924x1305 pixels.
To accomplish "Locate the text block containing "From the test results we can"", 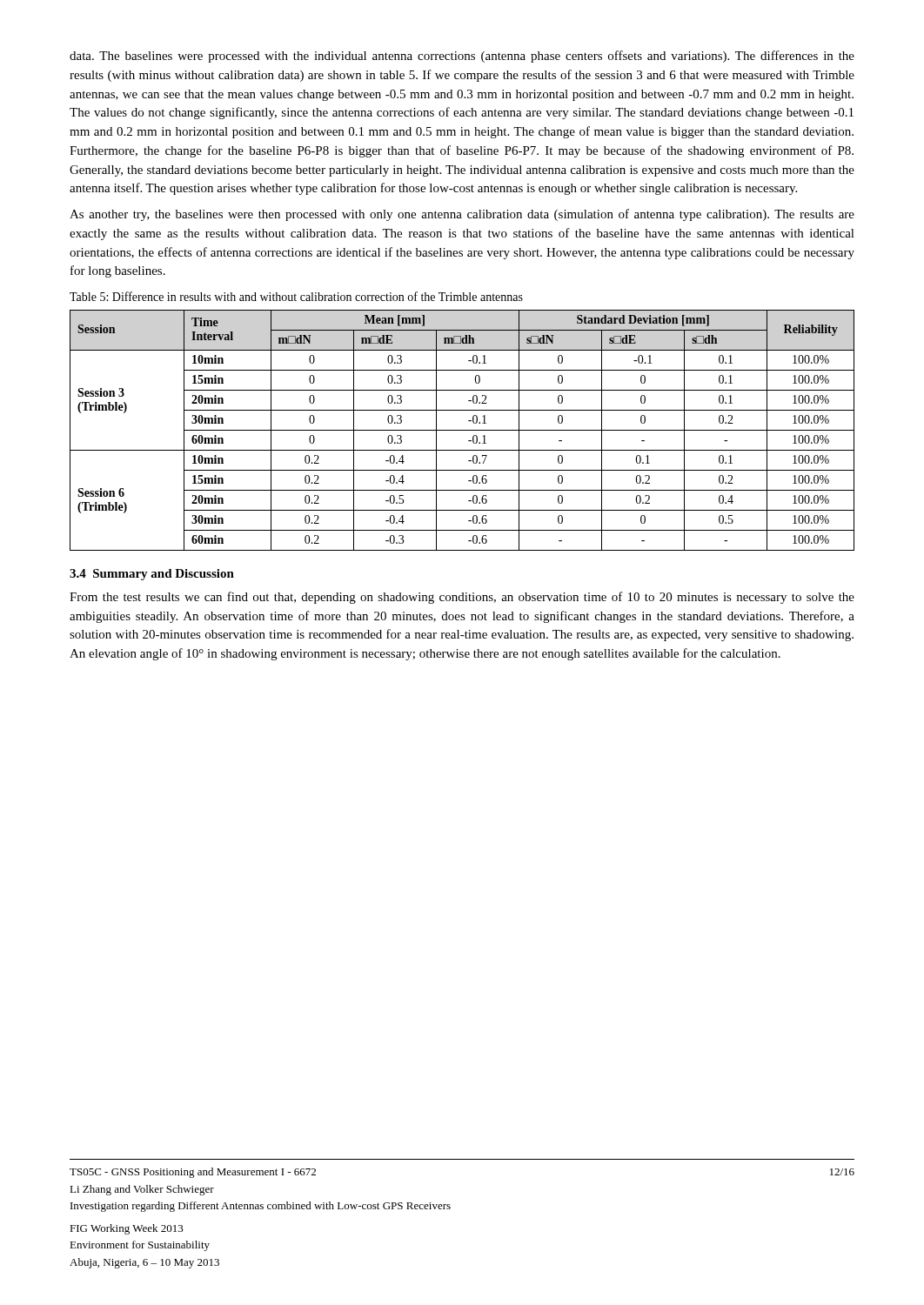I will 462,625.
